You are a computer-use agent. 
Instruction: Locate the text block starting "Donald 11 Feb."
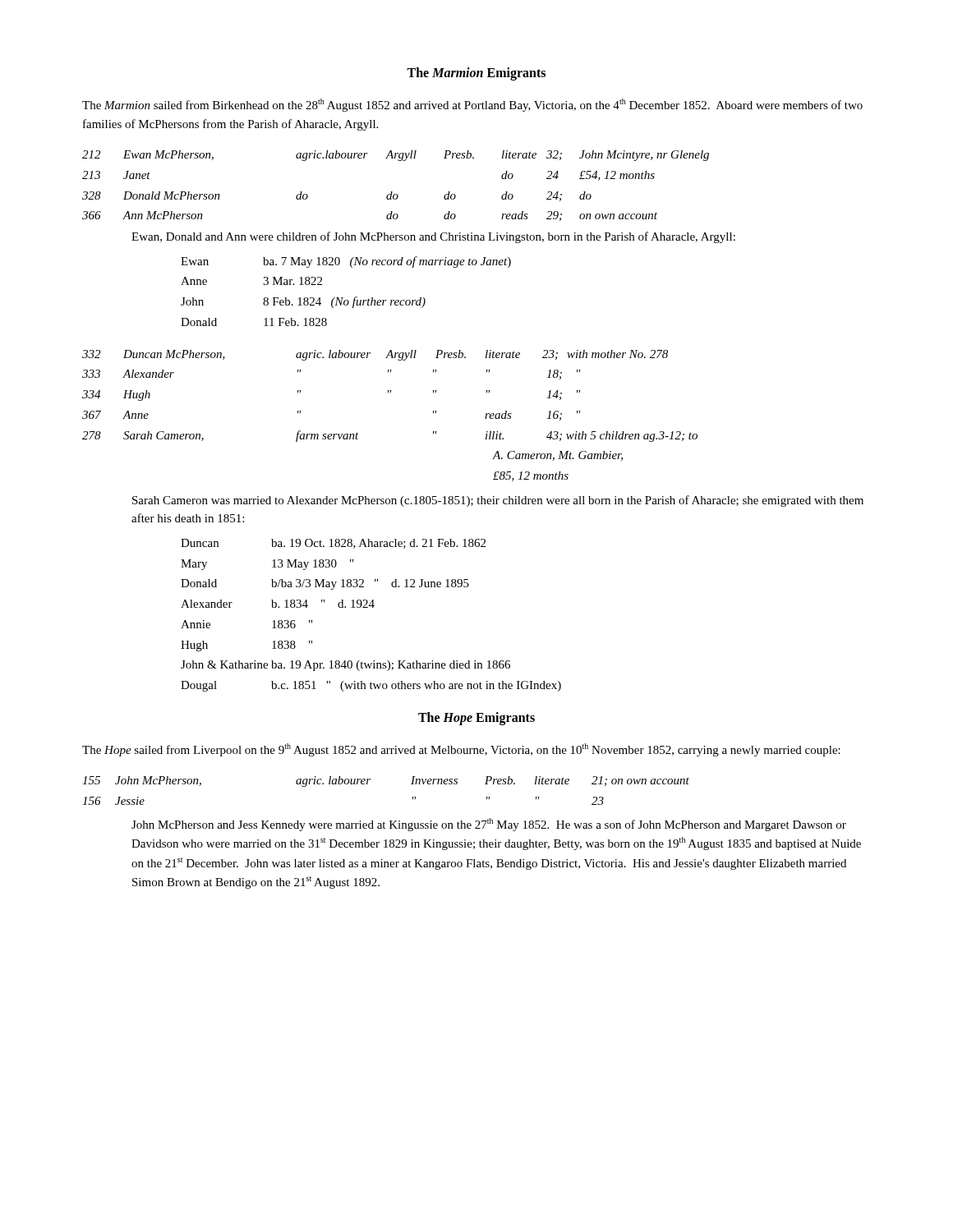tap(204, 321)
